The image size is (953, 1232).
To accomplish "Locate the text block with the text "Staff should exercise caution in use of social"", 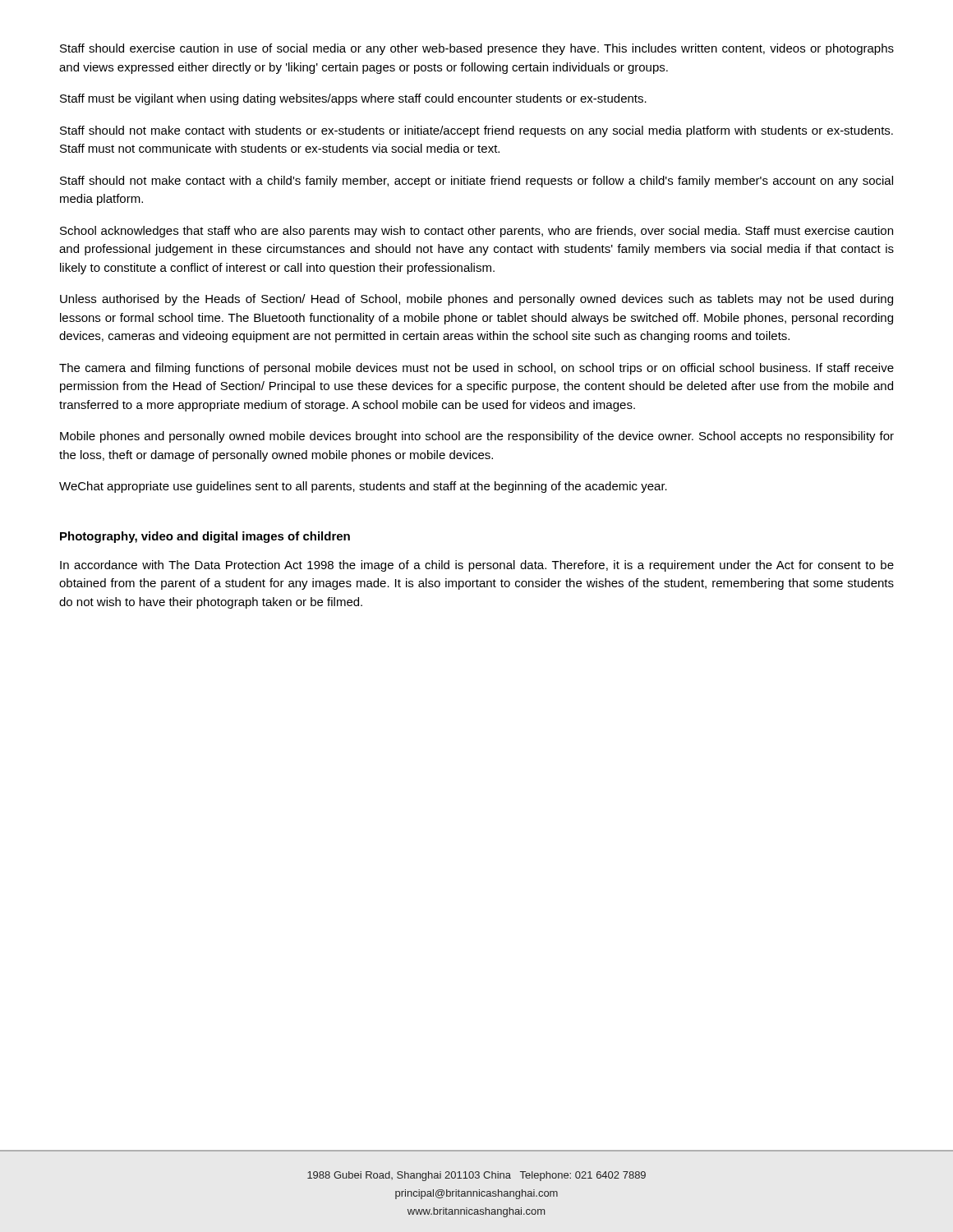I will pos(476,57).
